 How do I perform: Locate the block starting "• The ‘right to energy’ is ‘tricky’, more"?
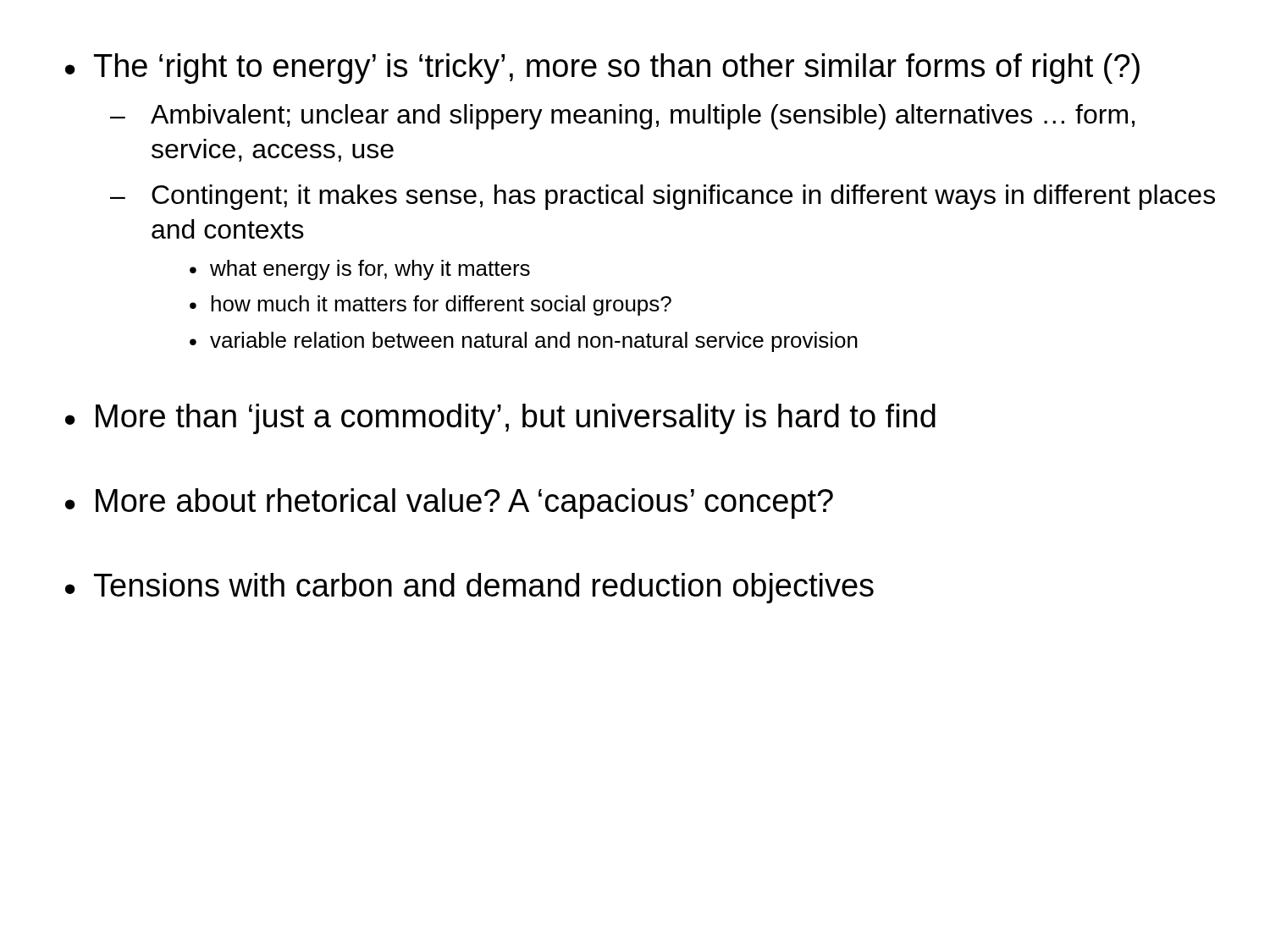635,201
